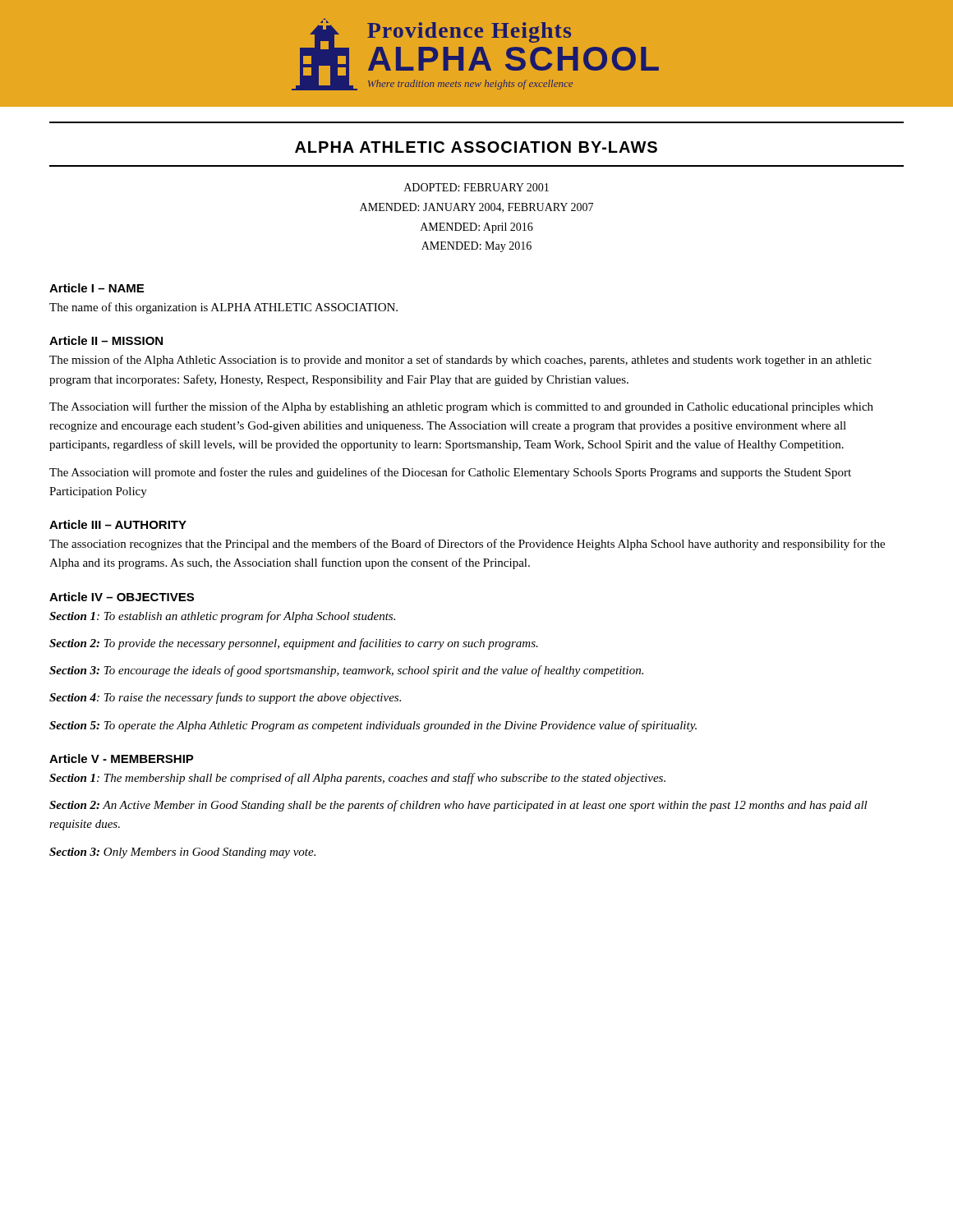953x1232 pixels.
Task: Click on the region starting "Article III – AUTHORITY"
Action: 118,525
